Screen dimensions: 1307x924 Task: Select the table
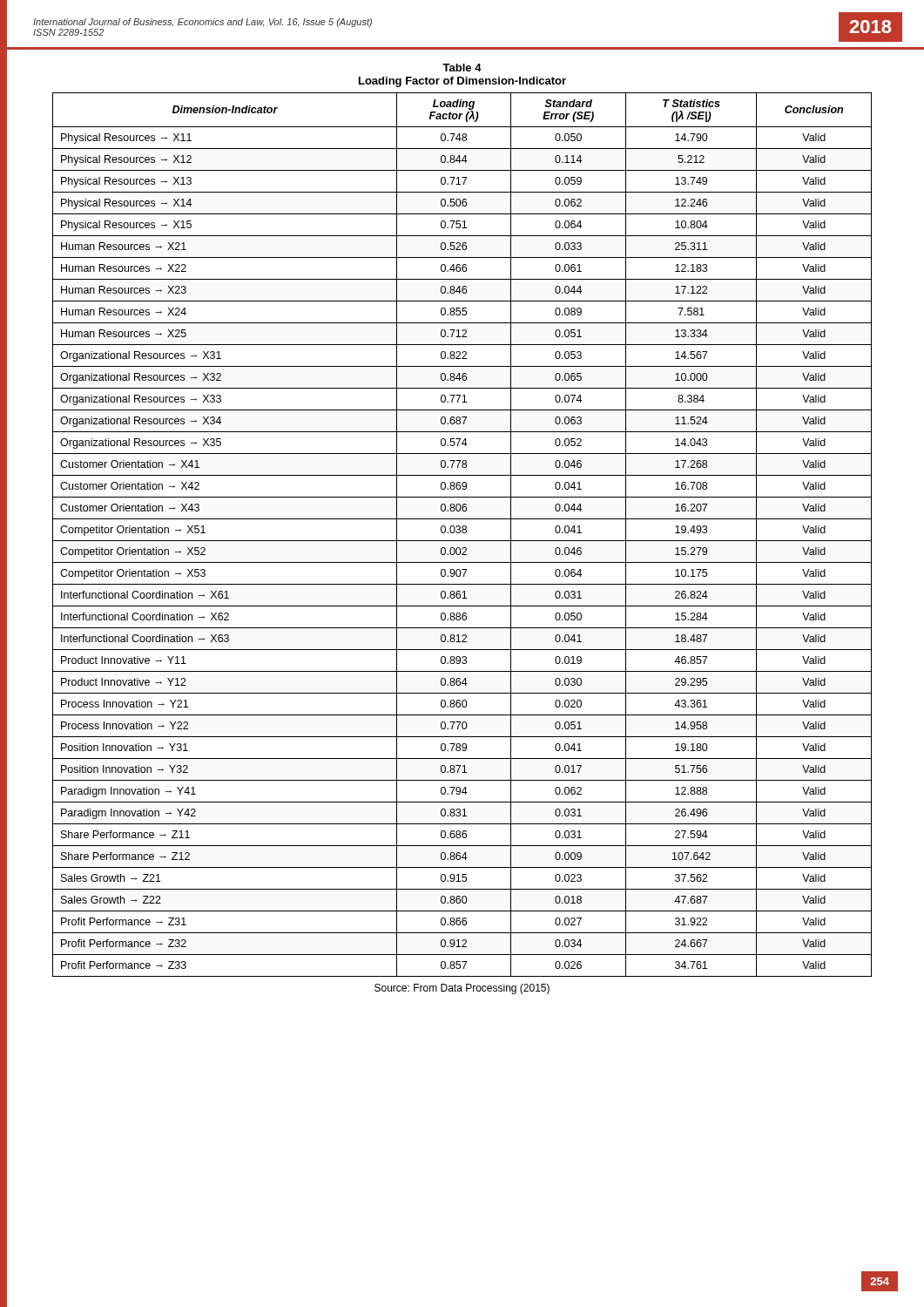click(x=462, y=535)
